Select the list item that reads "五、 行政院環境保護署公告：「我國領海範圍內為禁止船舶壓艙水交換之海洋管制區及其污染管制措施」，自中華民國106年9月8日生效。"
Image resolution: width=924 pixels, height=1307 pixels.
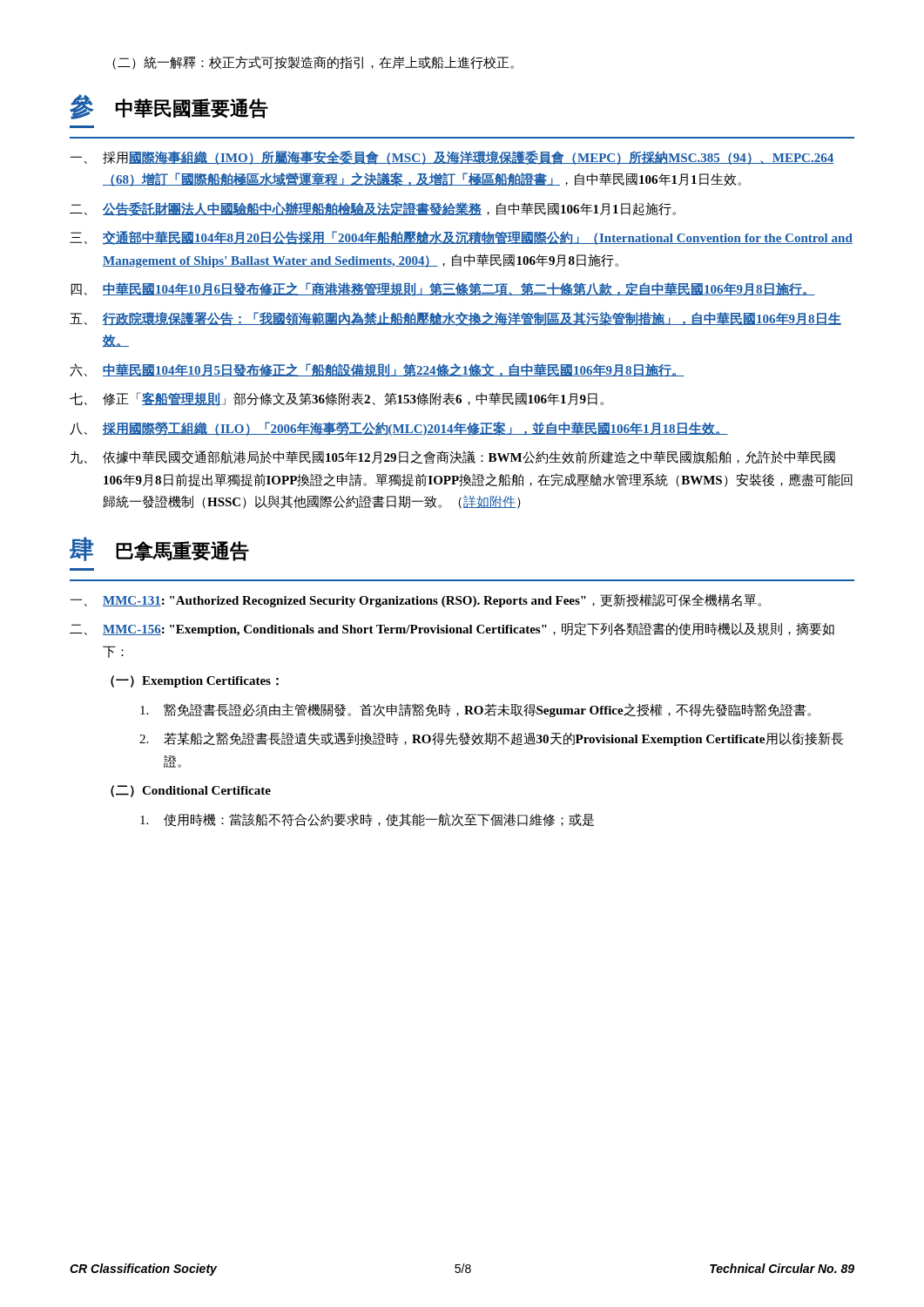pyautogui.click(x=462, y=330)
